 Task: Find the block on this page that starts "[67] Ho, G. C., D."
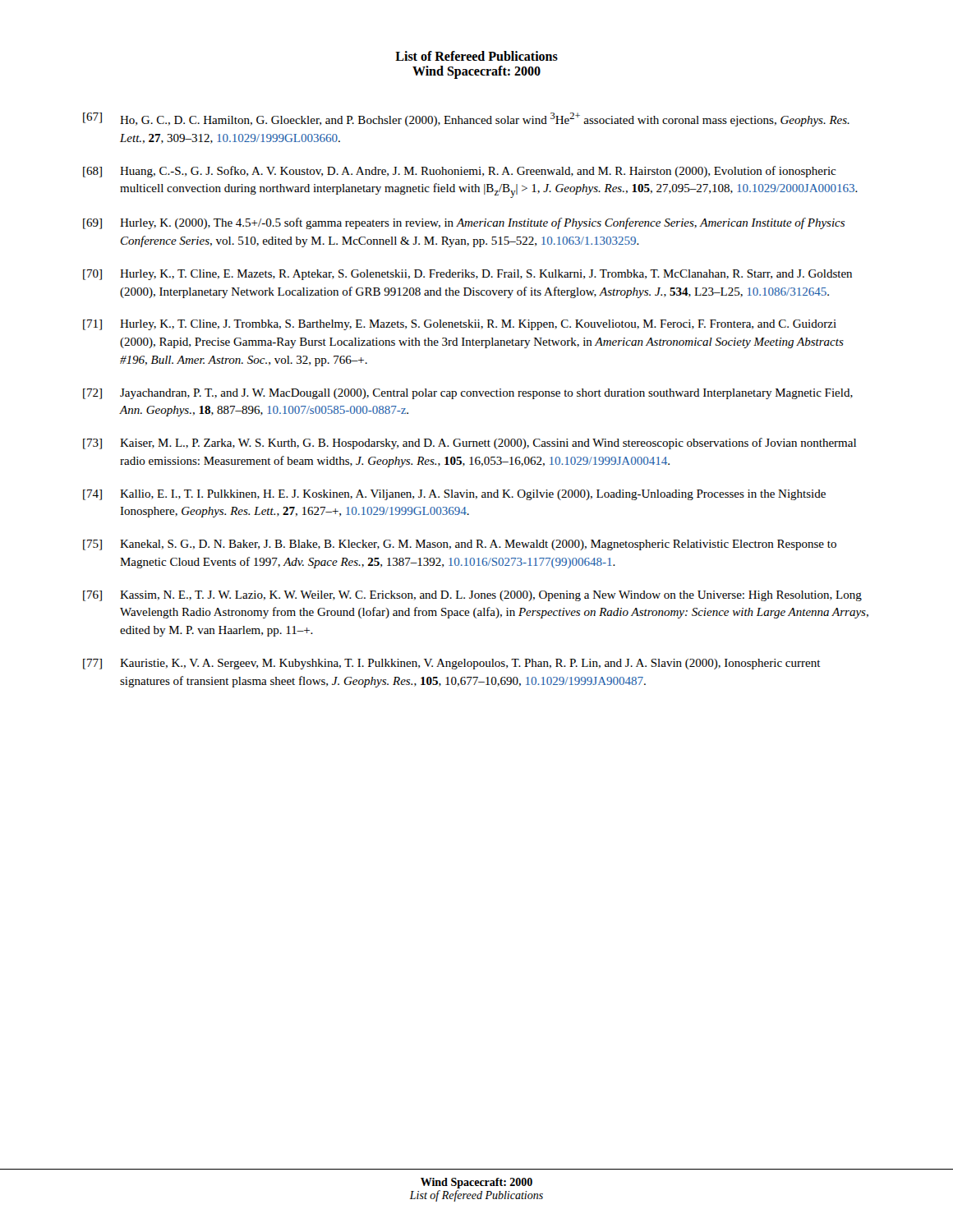pos(476,128)
